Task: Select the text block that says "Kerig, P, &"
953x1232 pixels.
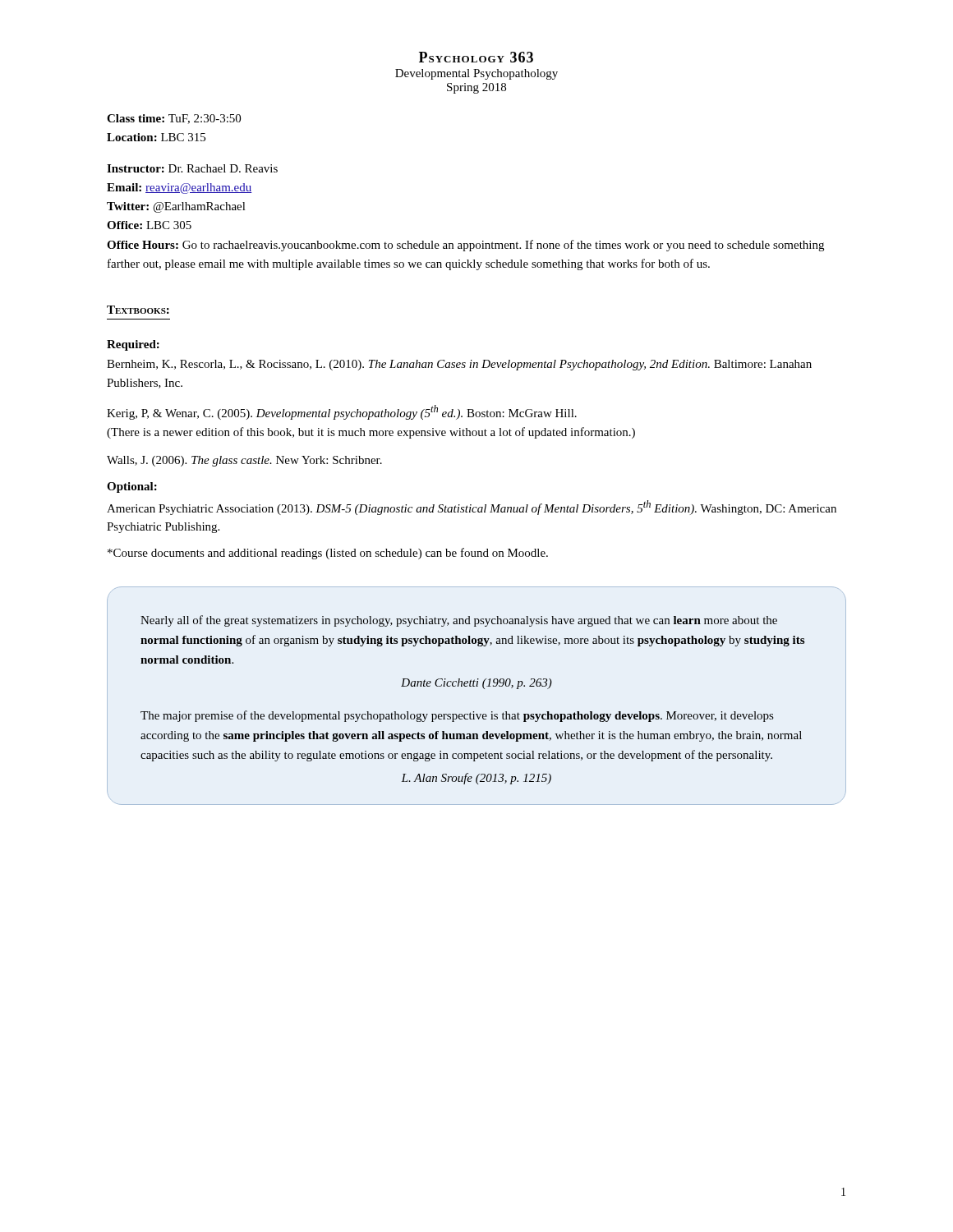Action: [x=371, y=421]
